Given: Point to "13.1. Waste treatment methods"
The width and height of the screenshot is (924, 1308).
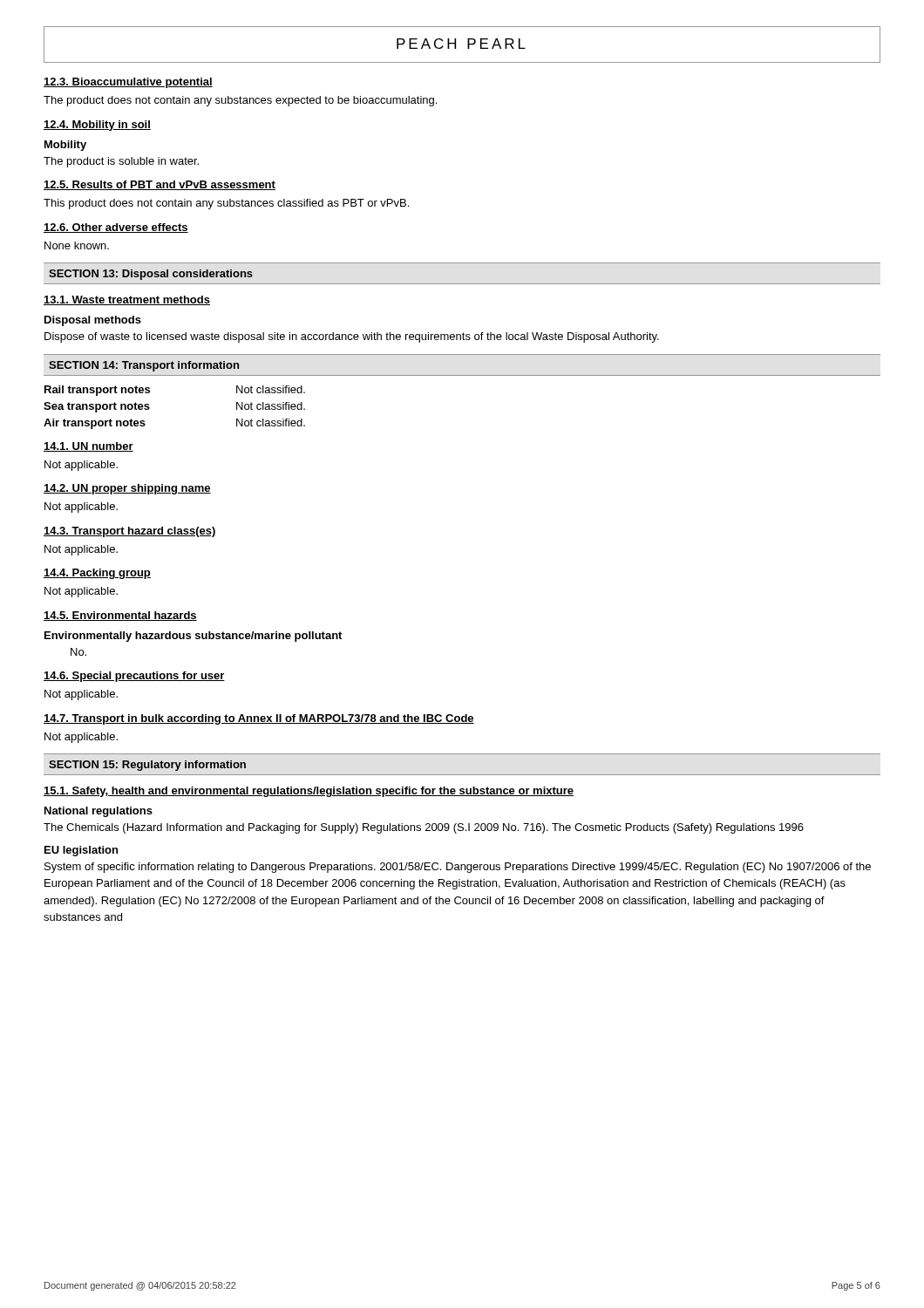Looking at the screenshot, I should tap(127, 300).
